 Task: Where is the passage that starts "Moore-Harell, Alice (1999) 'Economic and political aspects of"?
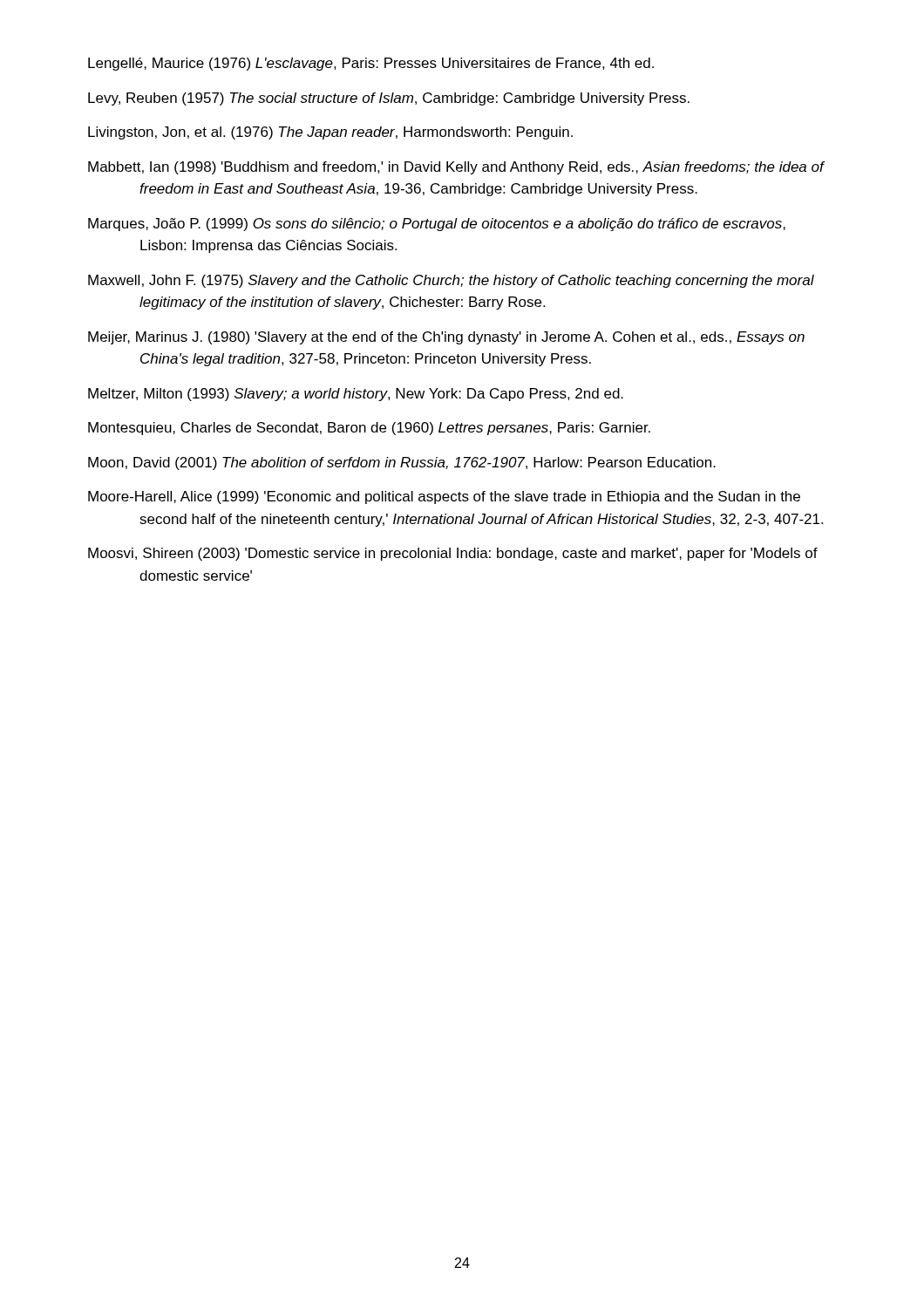[456, 508]
